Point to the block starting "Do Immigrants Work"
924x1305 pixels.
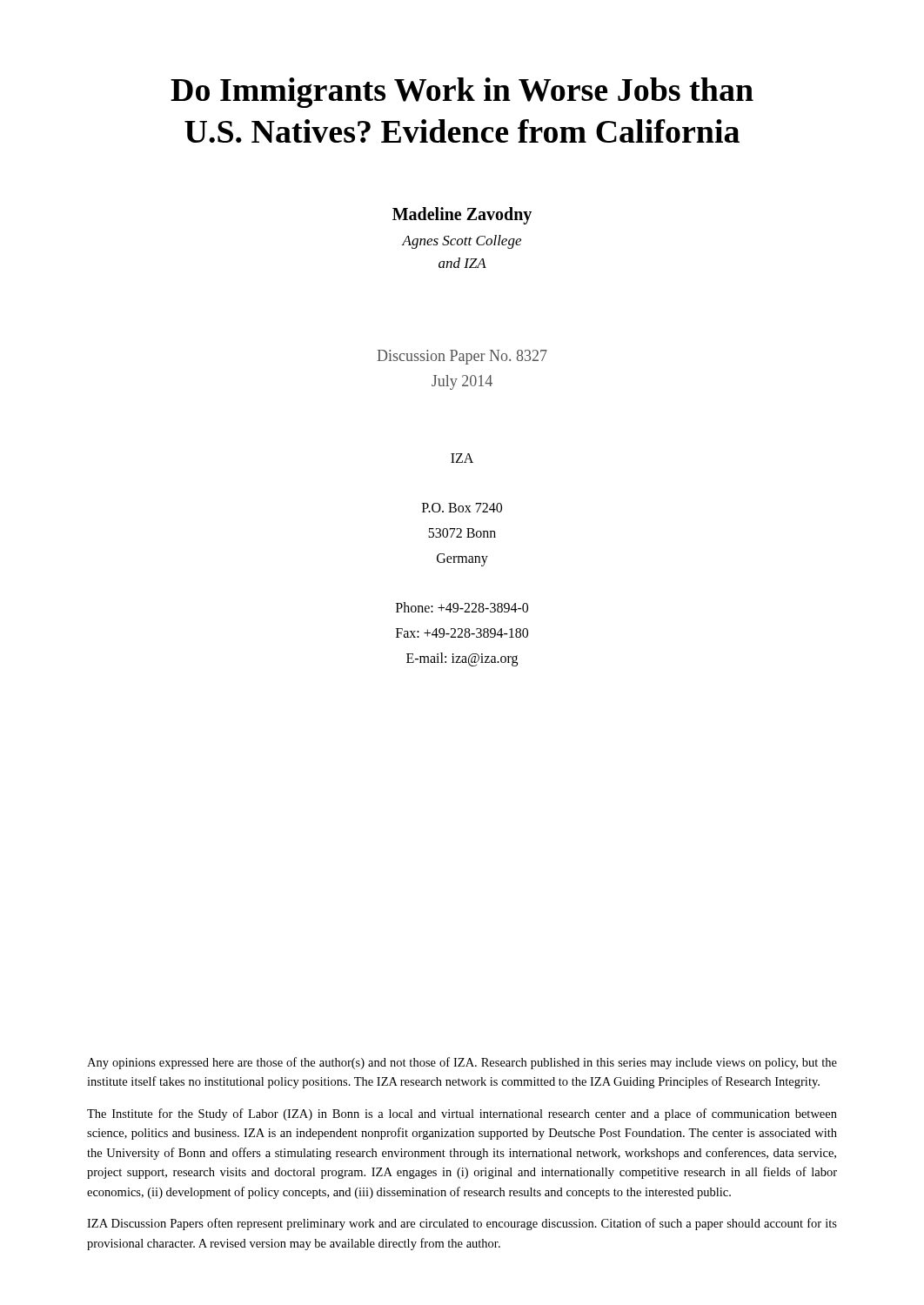462,111
